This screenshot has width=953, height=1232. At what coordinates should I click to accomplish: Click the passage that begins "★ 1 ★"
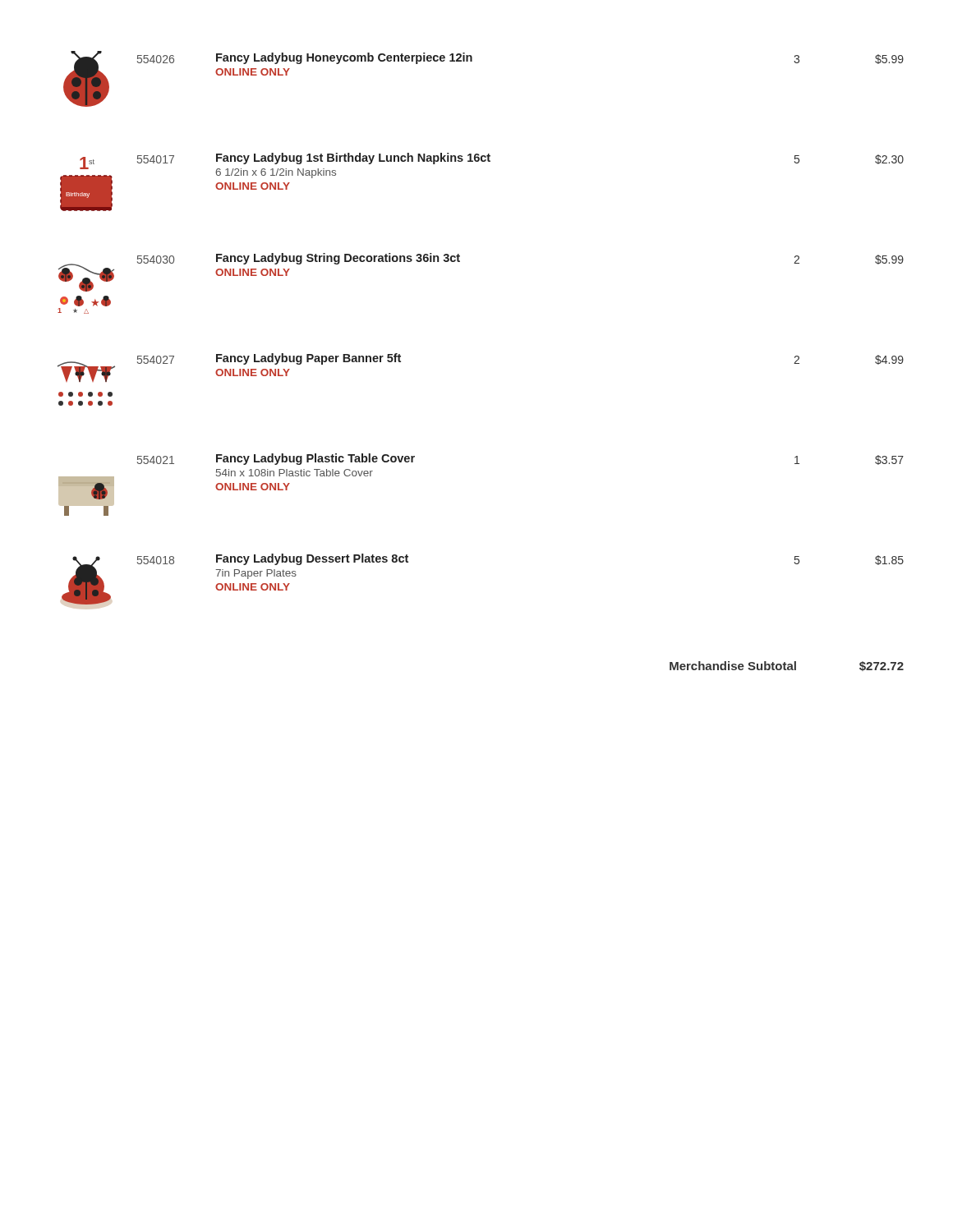pyautogui.click(x=87, y=271)
